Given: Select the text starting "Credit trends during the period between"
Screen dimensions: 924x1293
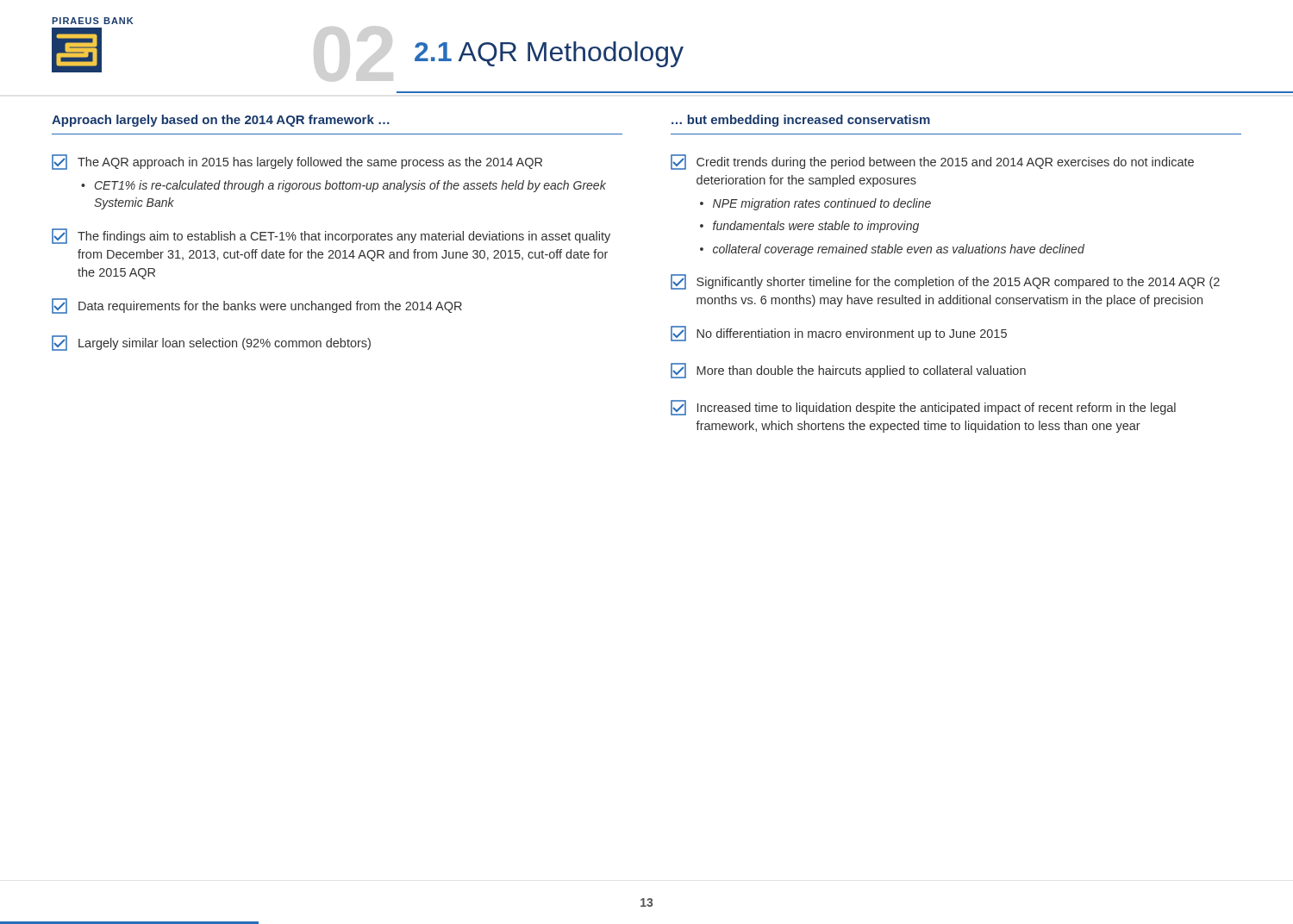Looking at the screenshot, I should (932, 162).
